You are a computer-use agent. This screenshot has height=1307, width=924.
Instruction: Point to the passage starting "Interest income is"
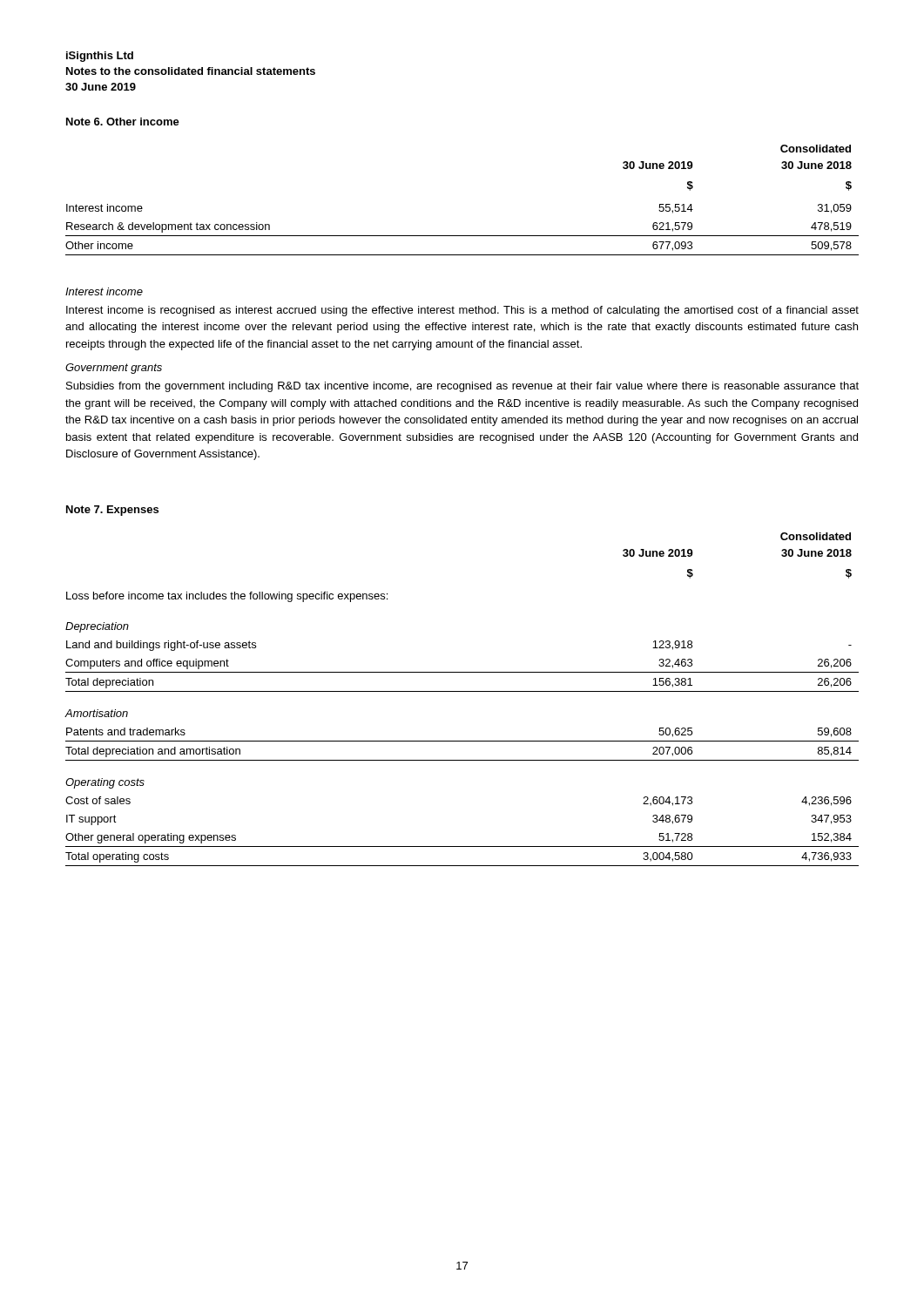462,326
